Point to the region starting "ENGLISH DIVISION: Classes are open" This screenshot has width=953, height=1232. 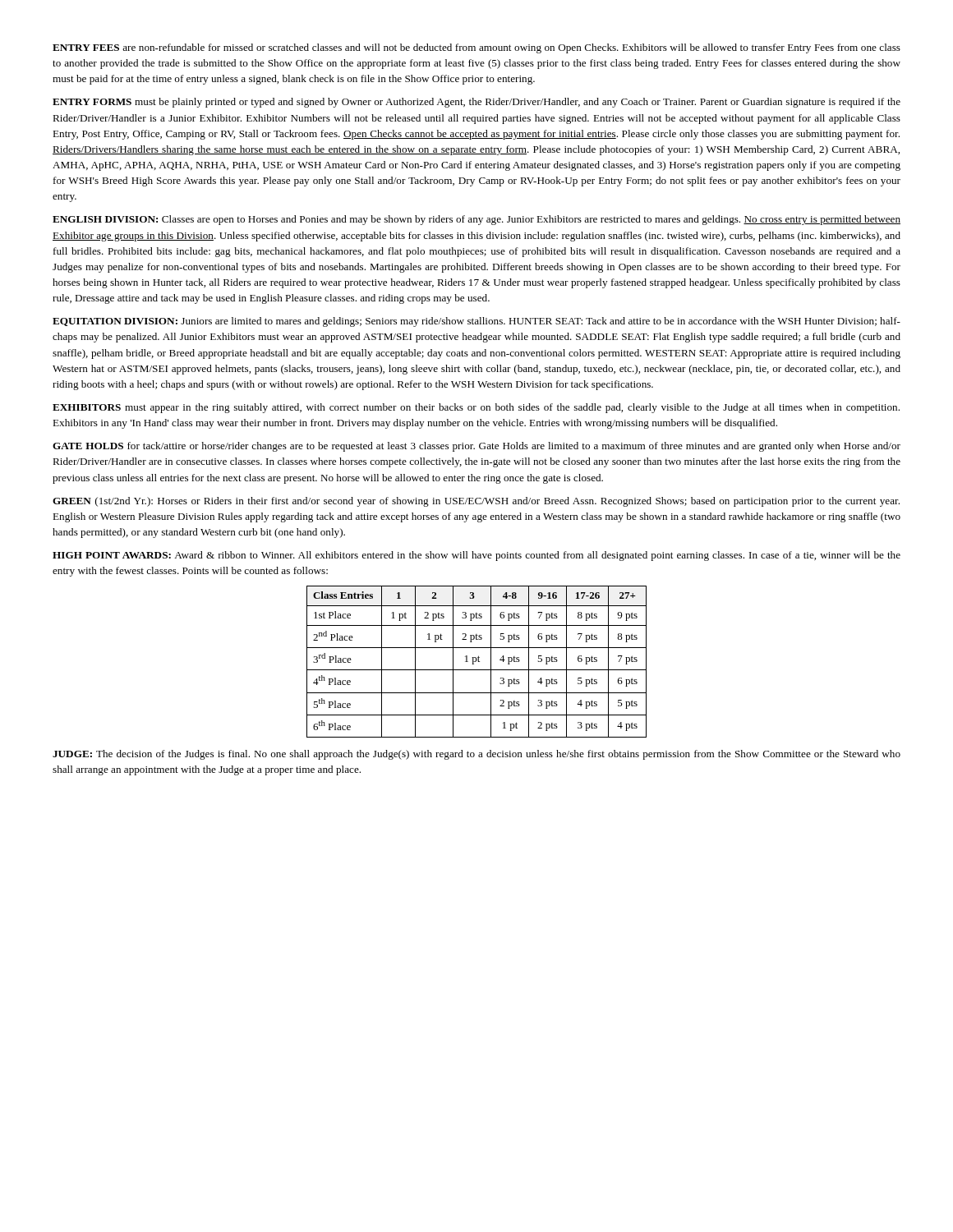point(476,259)
